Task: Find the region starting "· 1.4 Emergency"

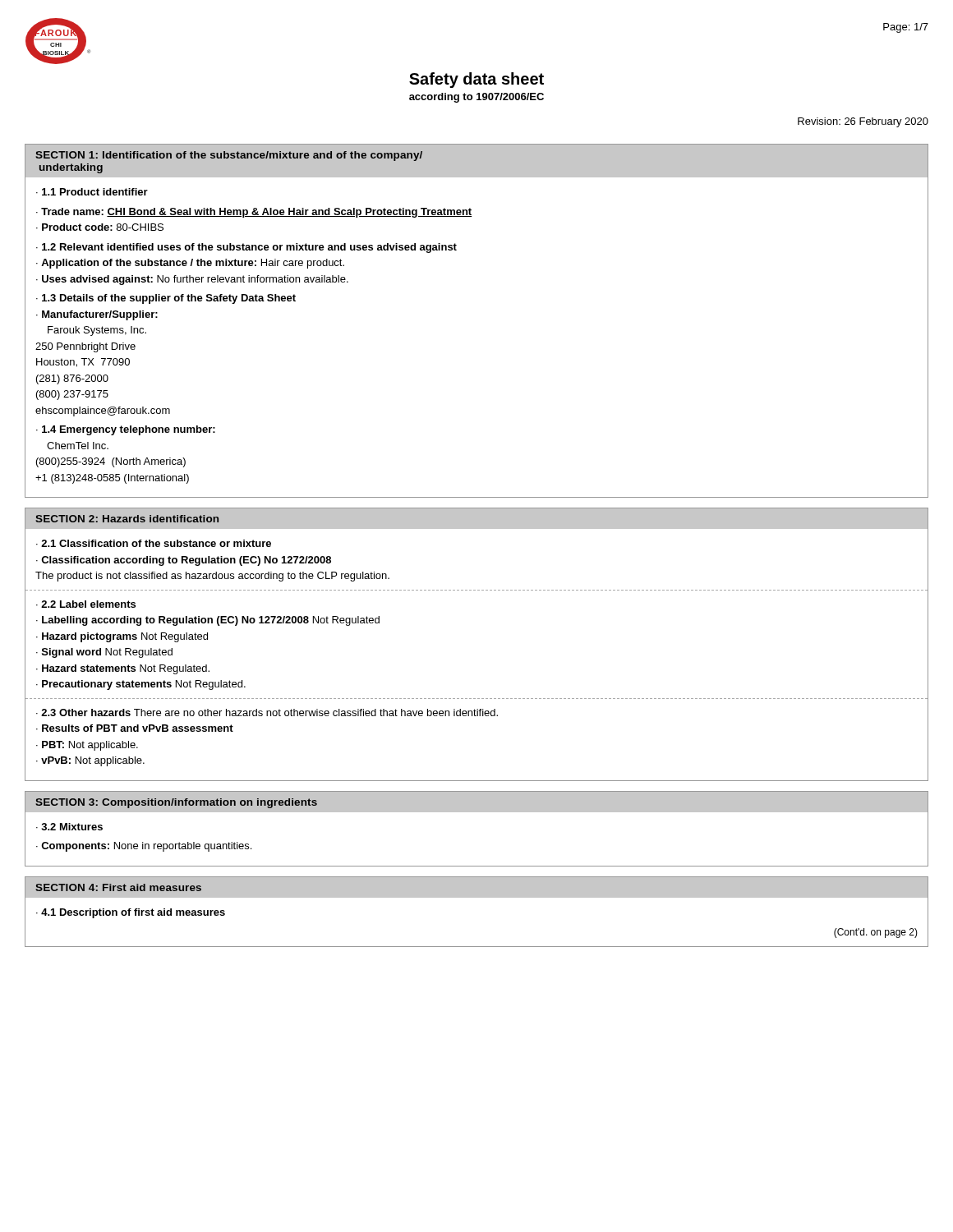Action: pos(126,453)
